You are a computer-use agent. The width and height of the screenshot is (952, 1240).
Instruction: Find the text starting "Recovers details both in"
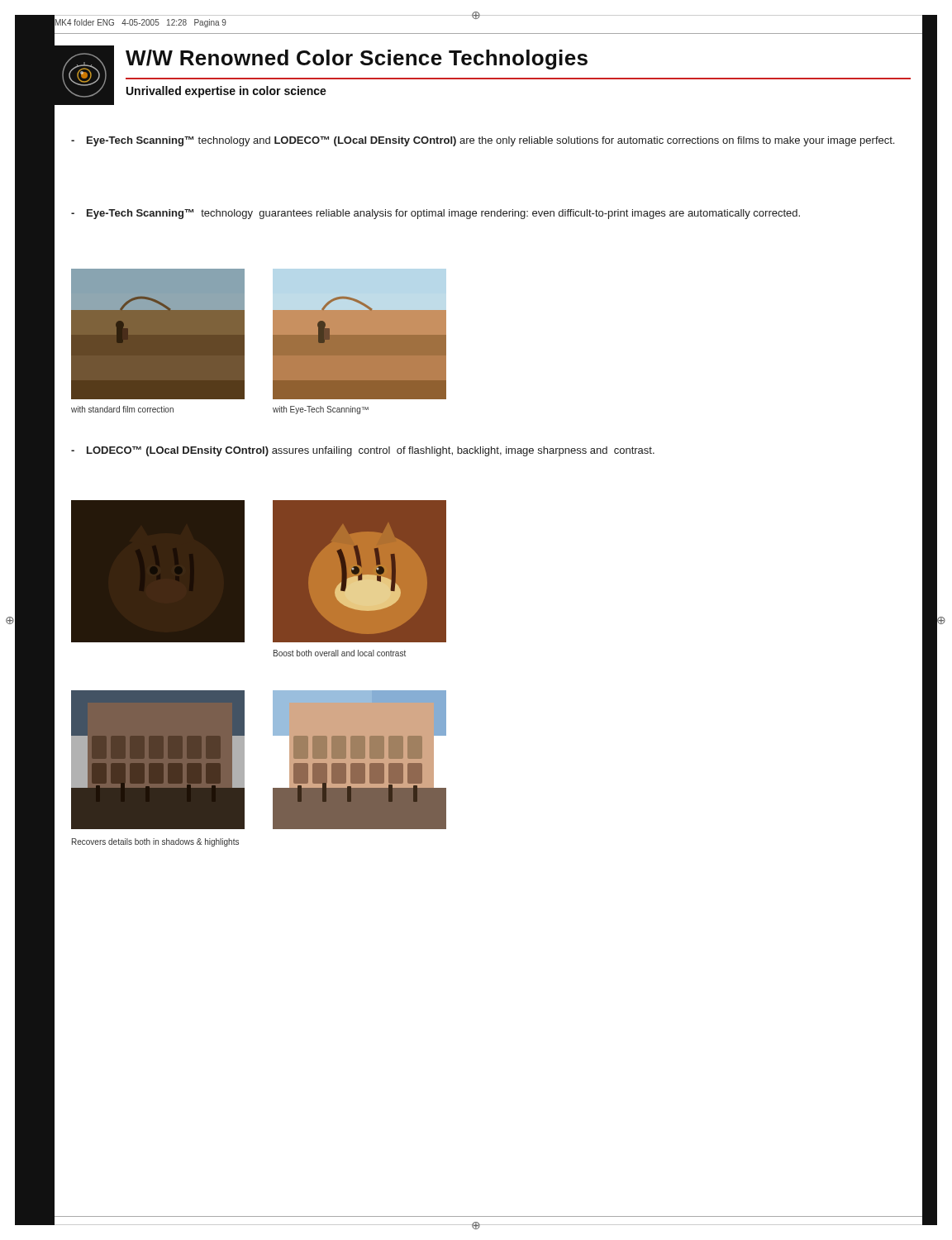click(155, 842)
